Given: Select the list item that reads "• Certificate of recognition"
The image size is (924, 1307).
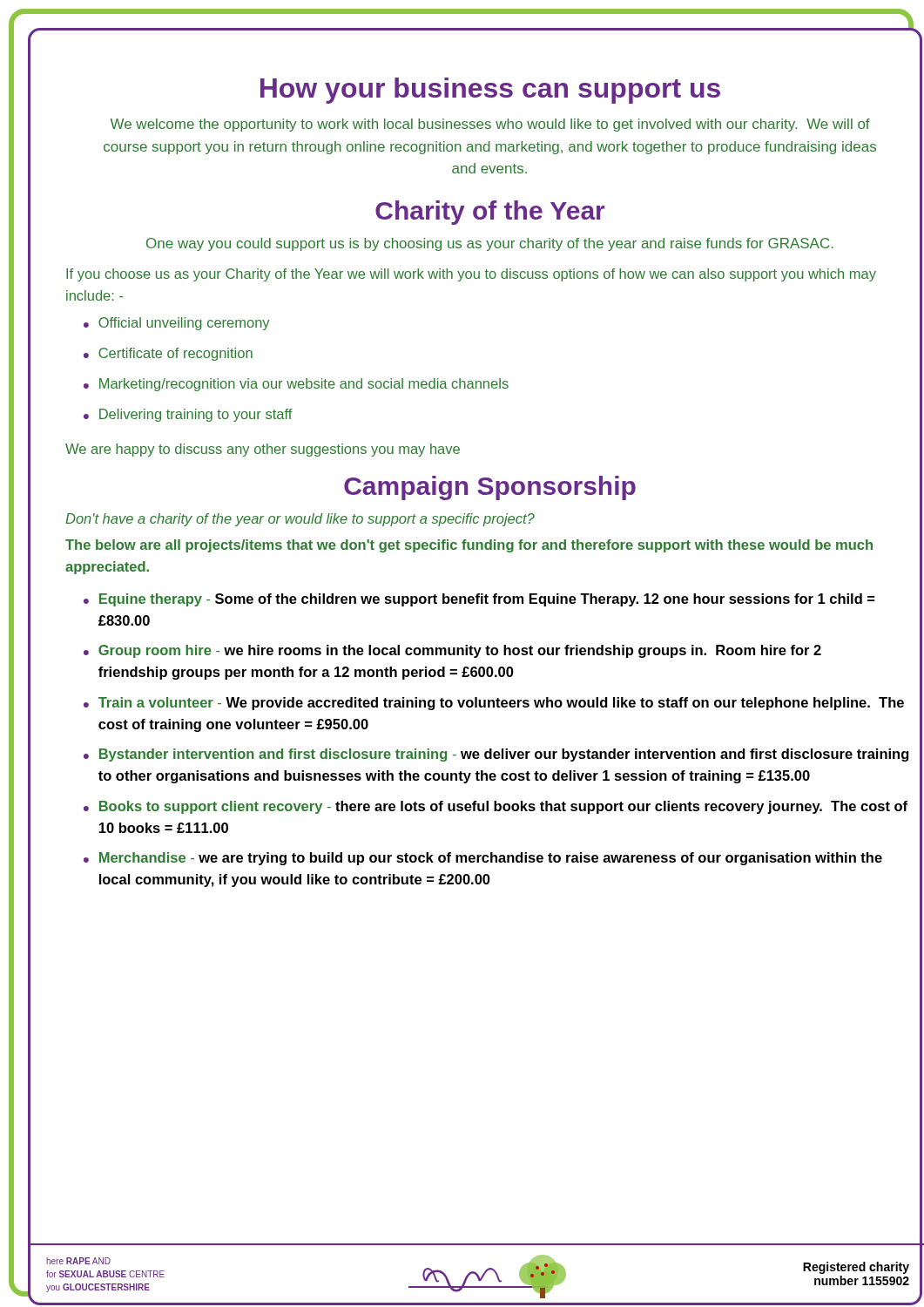Looking at the screenshot, I should point(168,354).
